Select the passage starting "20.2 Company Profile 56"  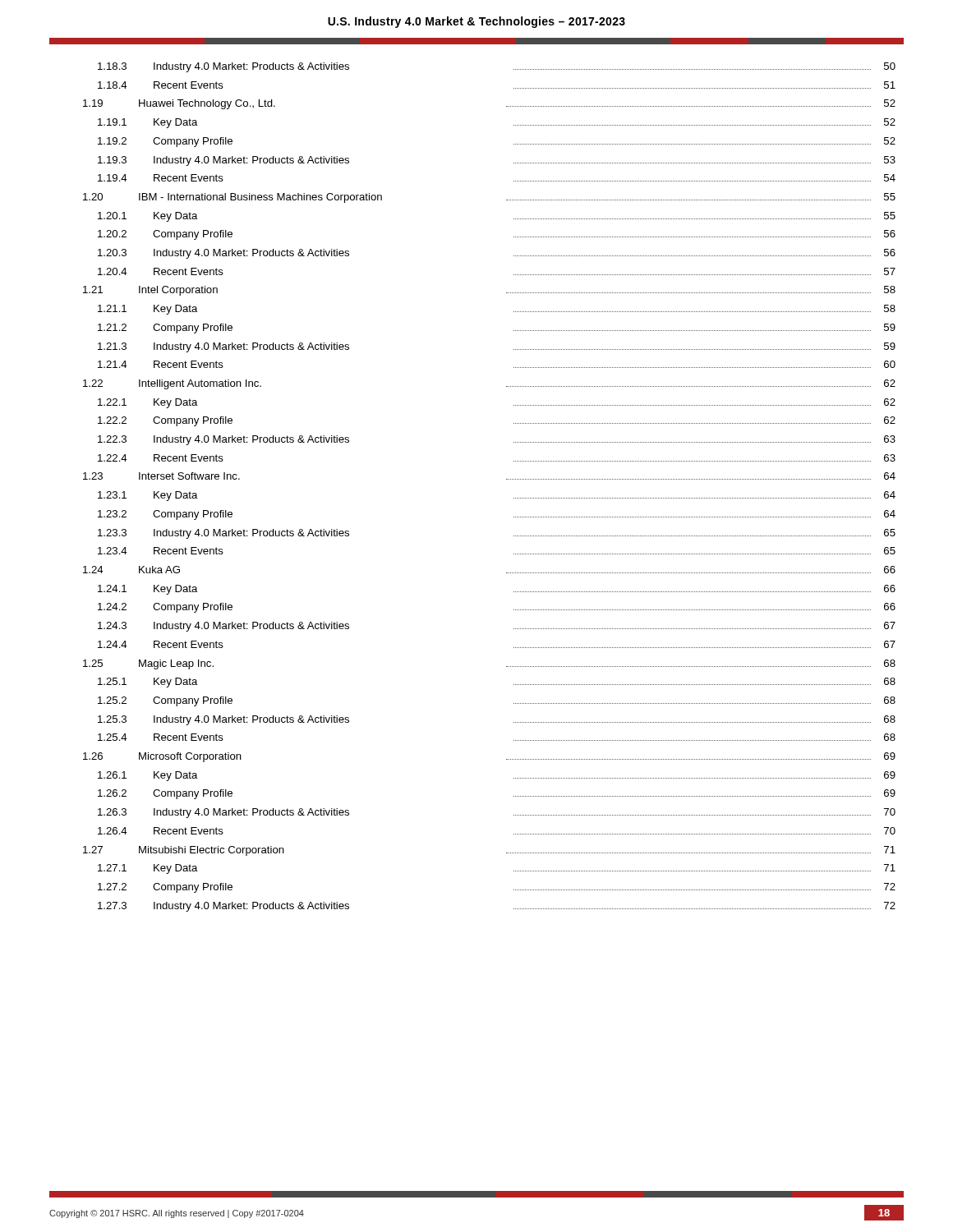click(112, 234)
